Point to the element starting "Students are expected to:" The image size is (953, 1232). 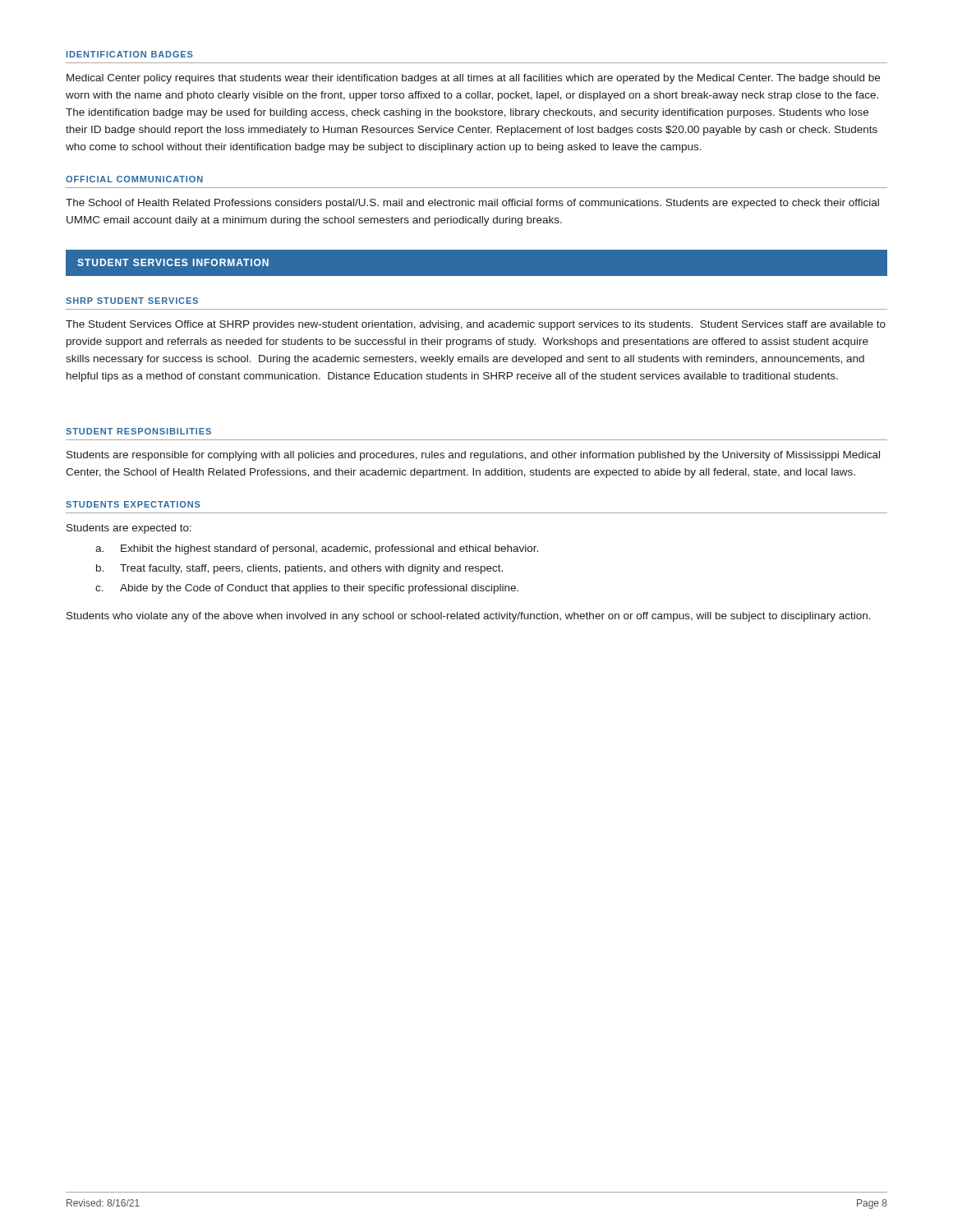click(x=129, y=528)
